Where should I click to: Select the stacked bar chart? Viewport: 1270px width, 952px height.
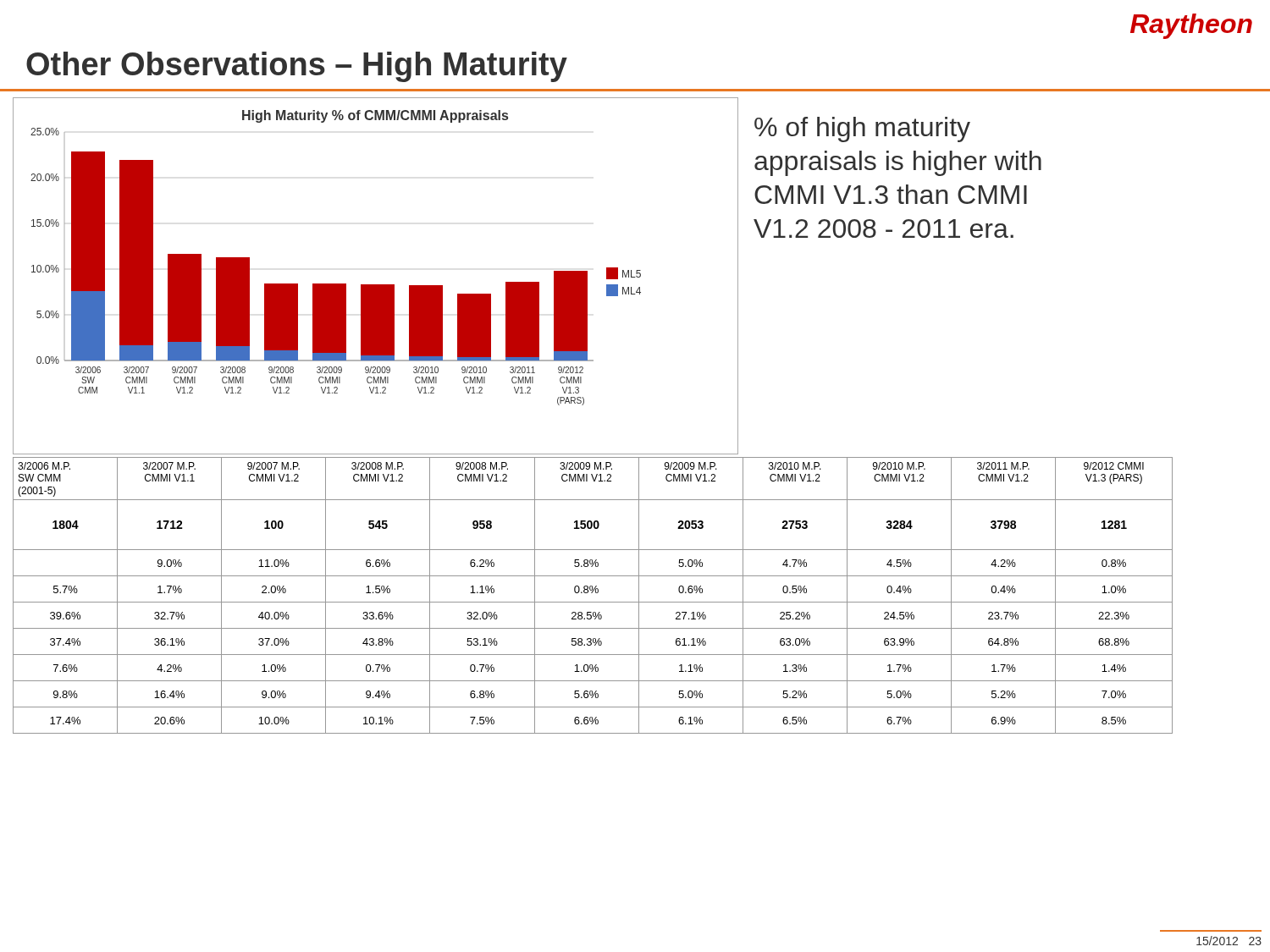pos(375,276)
